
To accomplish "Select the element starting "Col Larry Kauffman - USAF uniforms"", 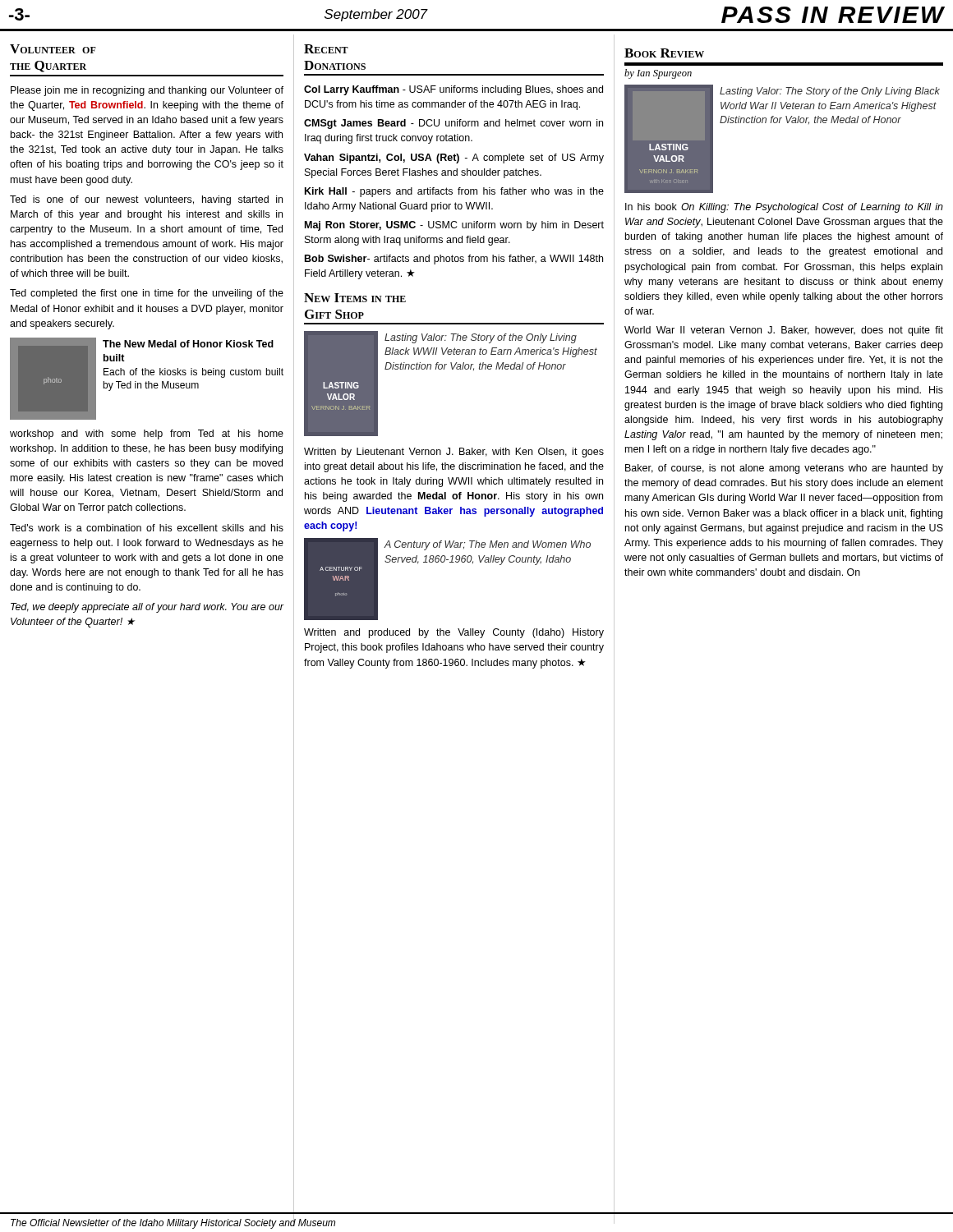I will (454, 97).
